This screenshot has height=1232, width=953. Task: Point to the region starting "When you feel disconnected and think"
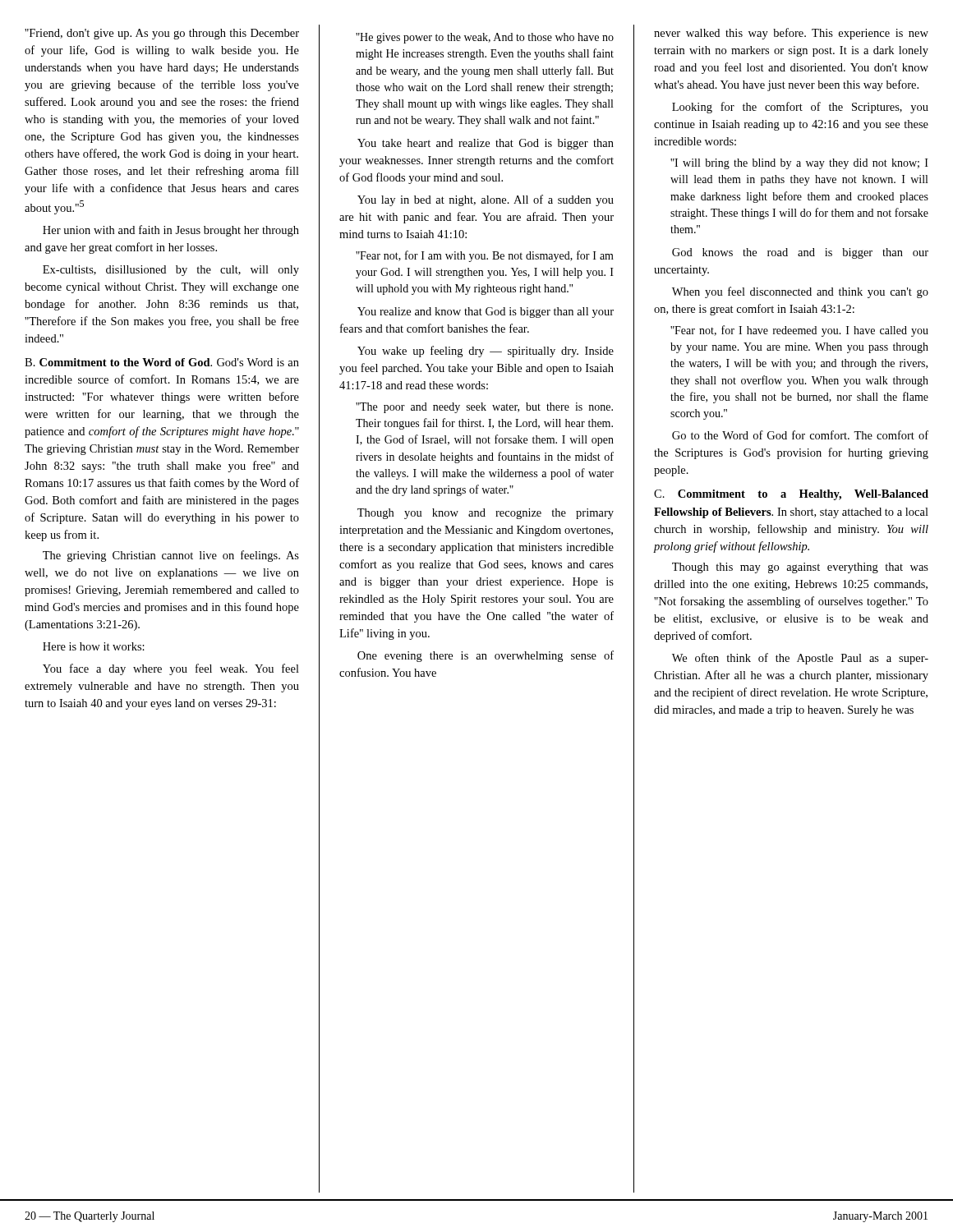point(791,300)
